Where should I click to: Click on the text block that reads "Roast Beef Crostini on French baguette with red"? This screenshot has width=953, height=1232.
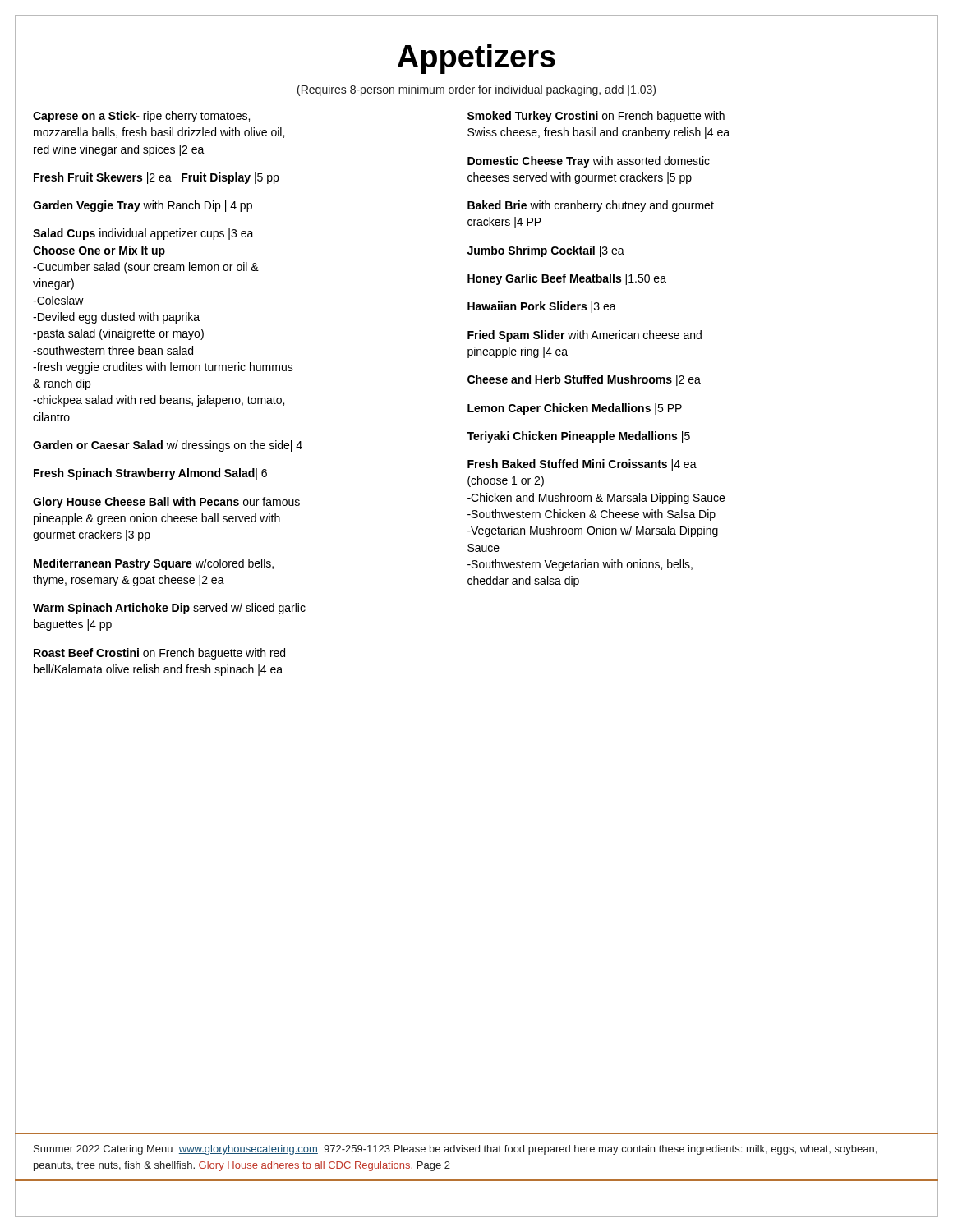click(236, 661)
